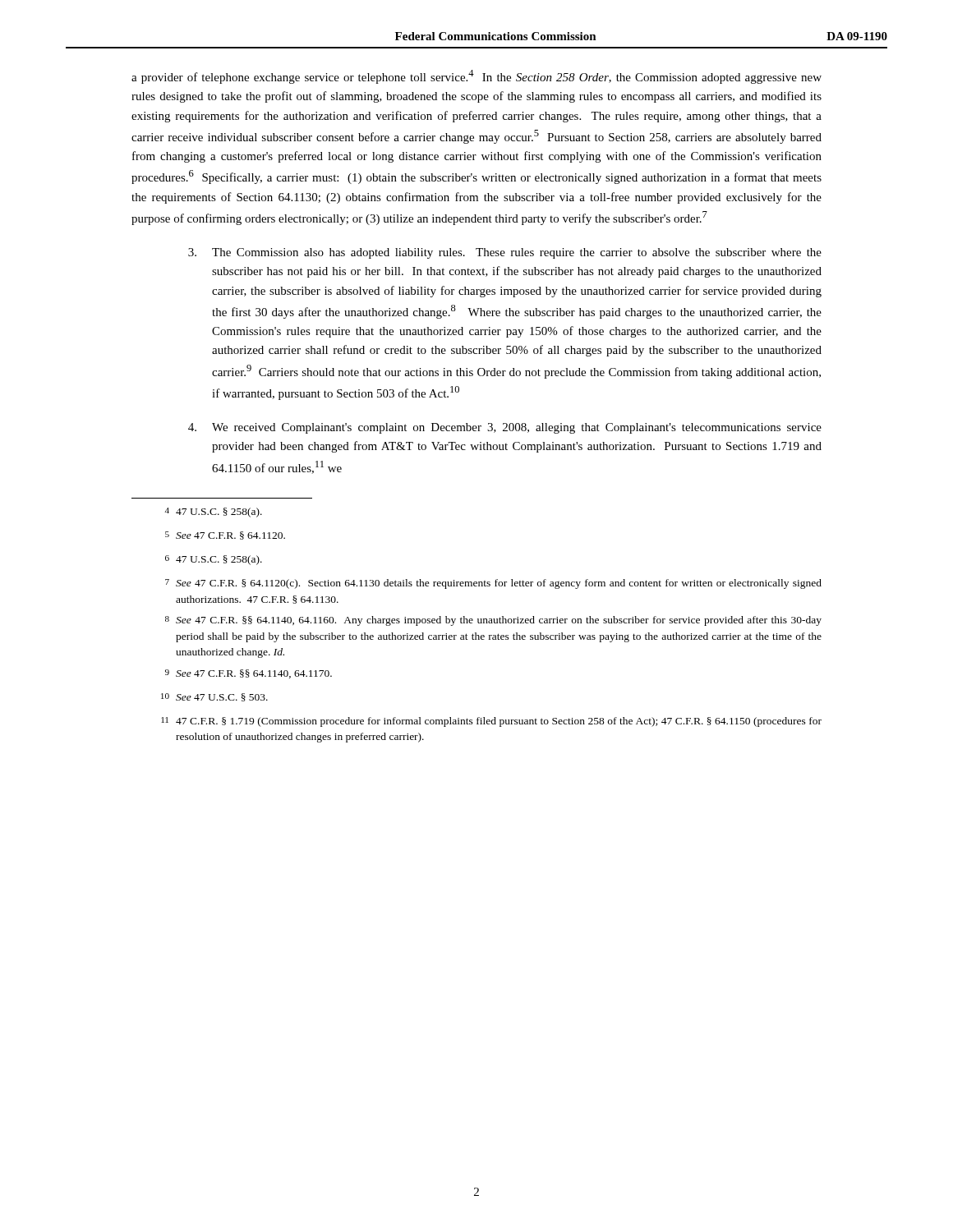Find the footnote containing "8 See 47 C.F.R. §§ 64.1140, 64.1160."
953x1232 pixels.
[x=476, y=636]
